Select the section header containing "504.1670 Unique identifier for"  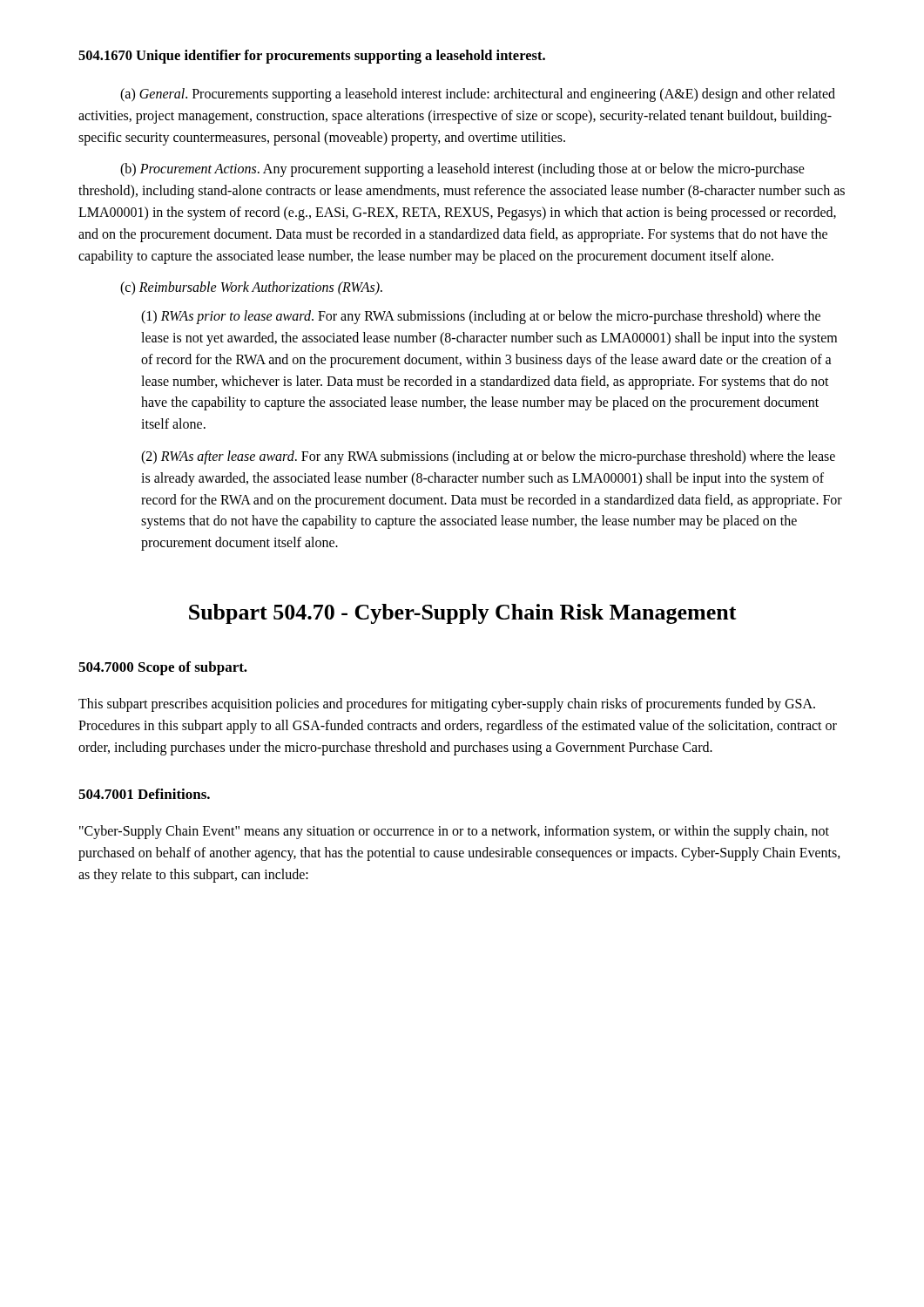312,55
